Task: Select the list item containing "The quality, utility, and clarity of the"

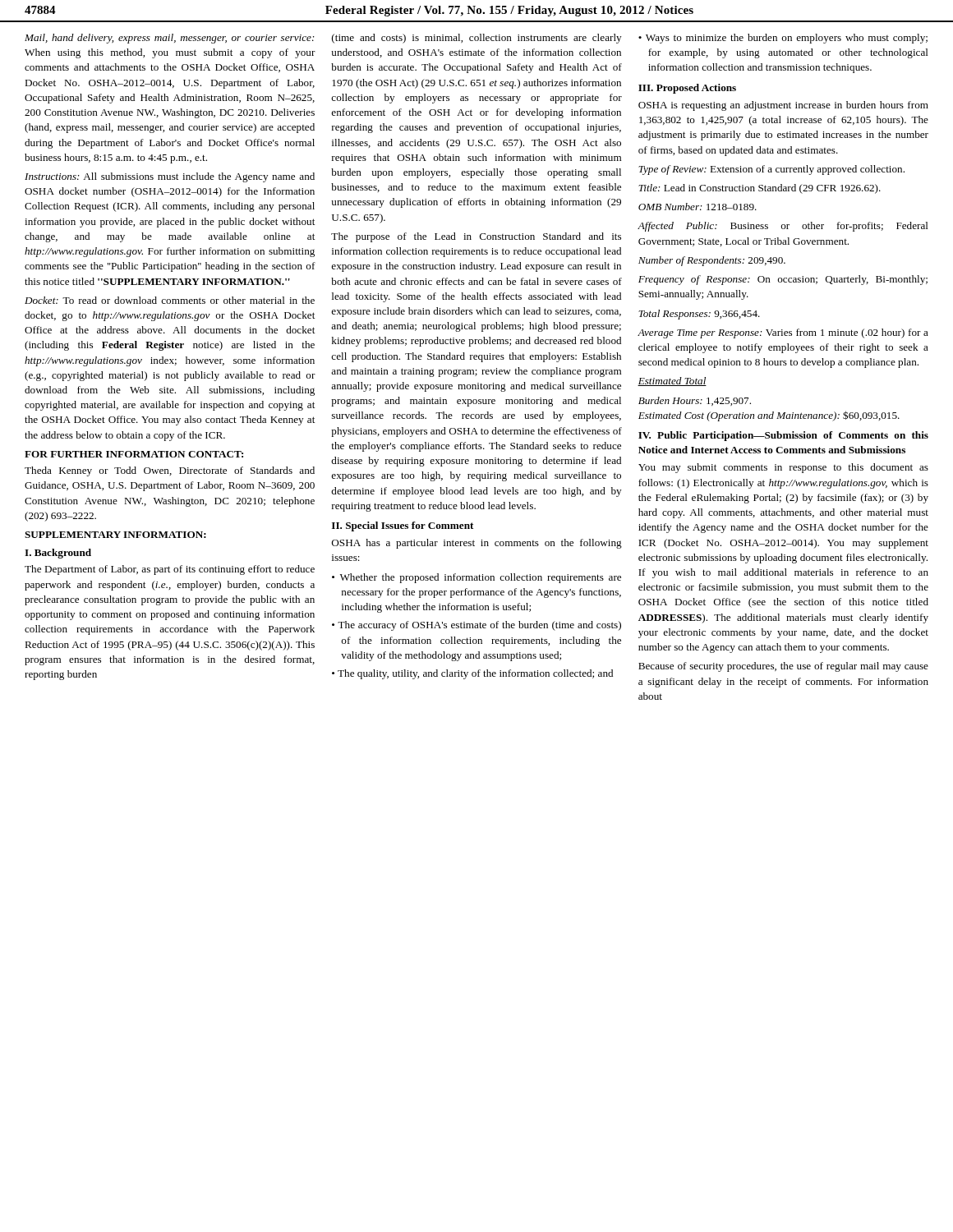Action: (475, 673)
